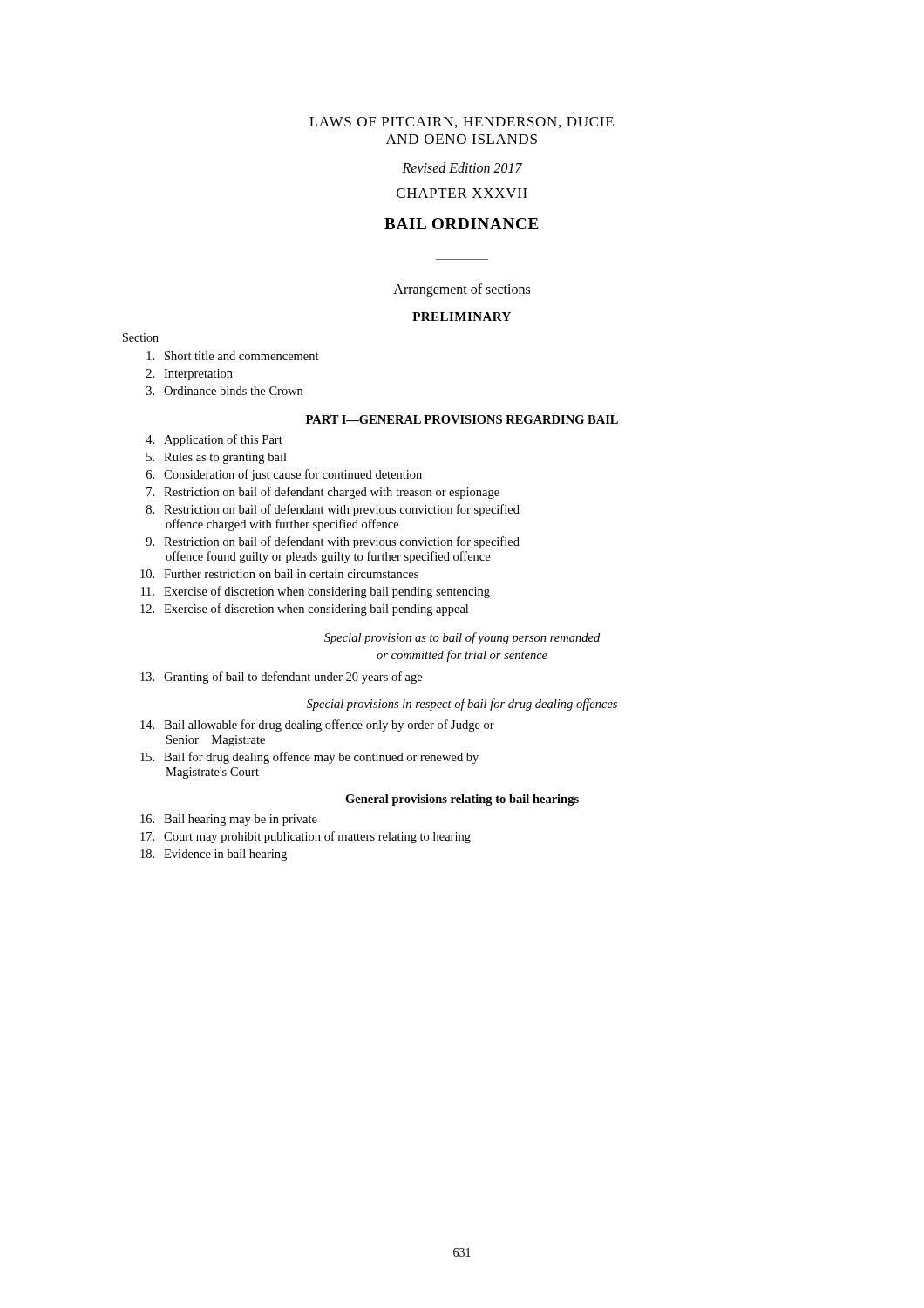Locate the section header that opens with "PART I—GENERAL PROVISIONS"
The height and width of the screenshot is (1308, 924).
[x=462, y=419]
